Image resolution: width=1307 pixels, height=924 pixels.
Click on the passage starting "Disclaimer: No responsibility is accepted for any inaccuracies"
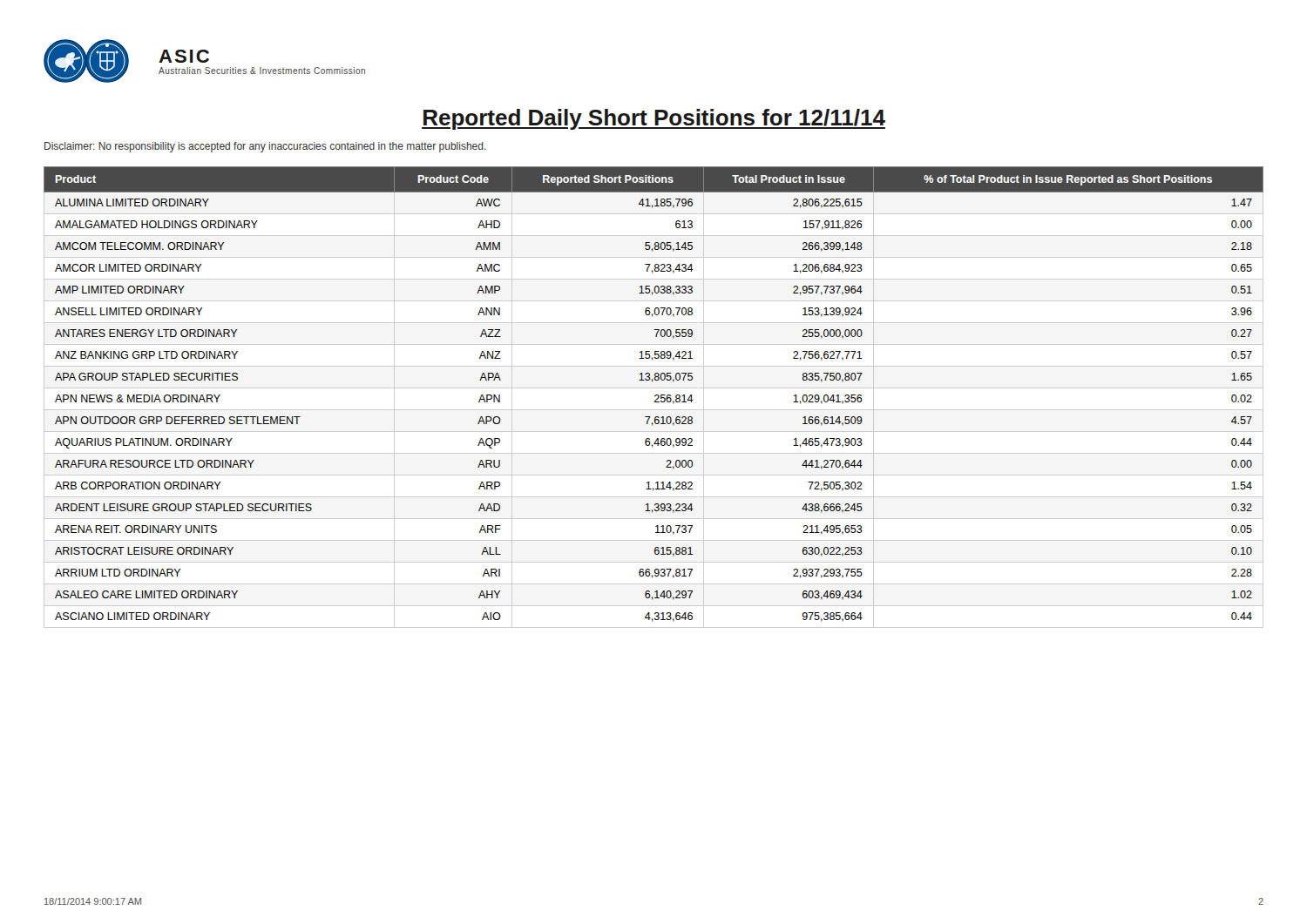265,146
